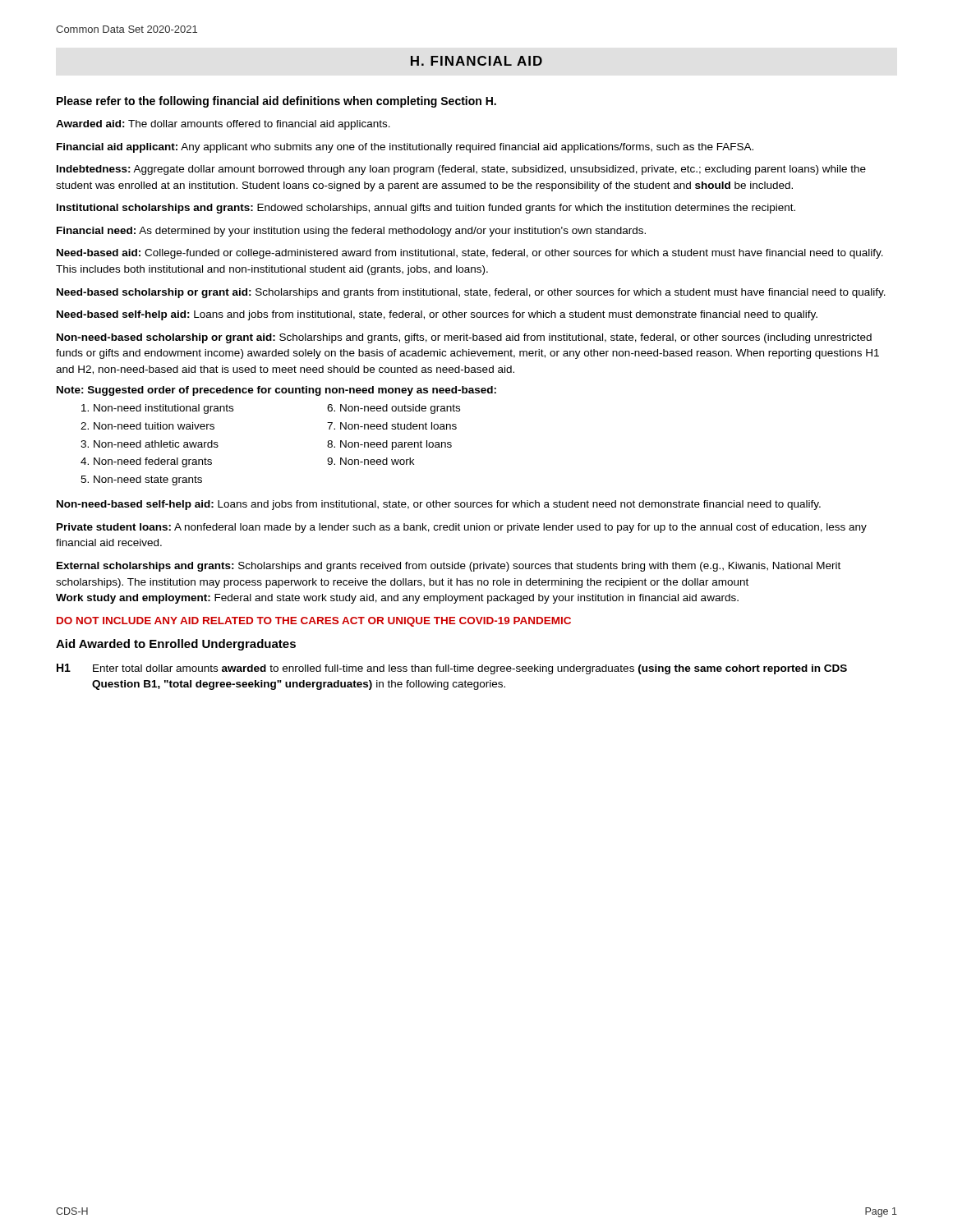The height and width of the screenshot is (1232, 953).
Task: Locate the title with the text "H. FINANCIAL AID"
Action: click(x=476, y=62)
